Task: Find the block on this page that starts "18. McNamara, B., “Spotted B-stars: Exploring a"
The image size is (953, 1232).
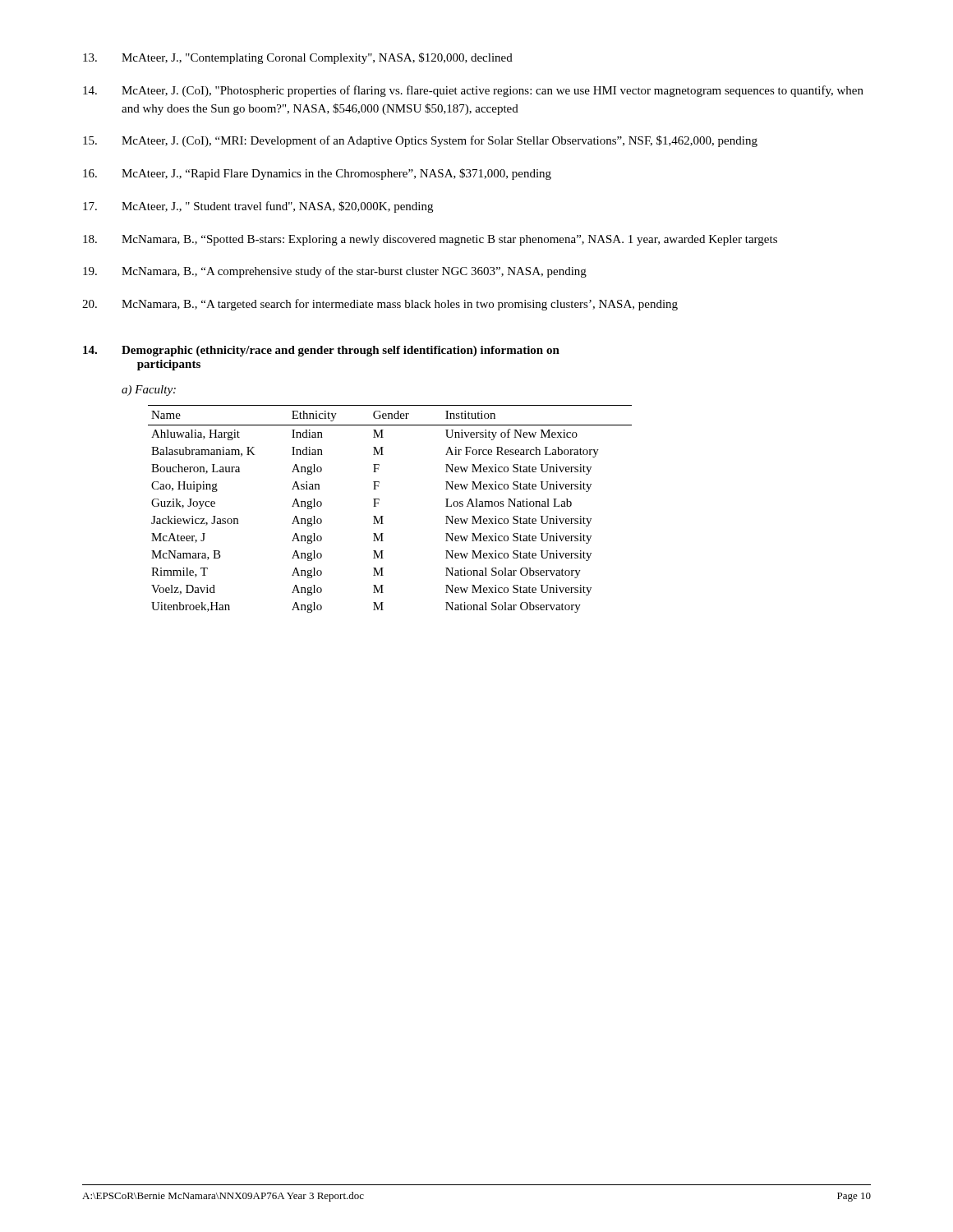Action: point(476,239)
